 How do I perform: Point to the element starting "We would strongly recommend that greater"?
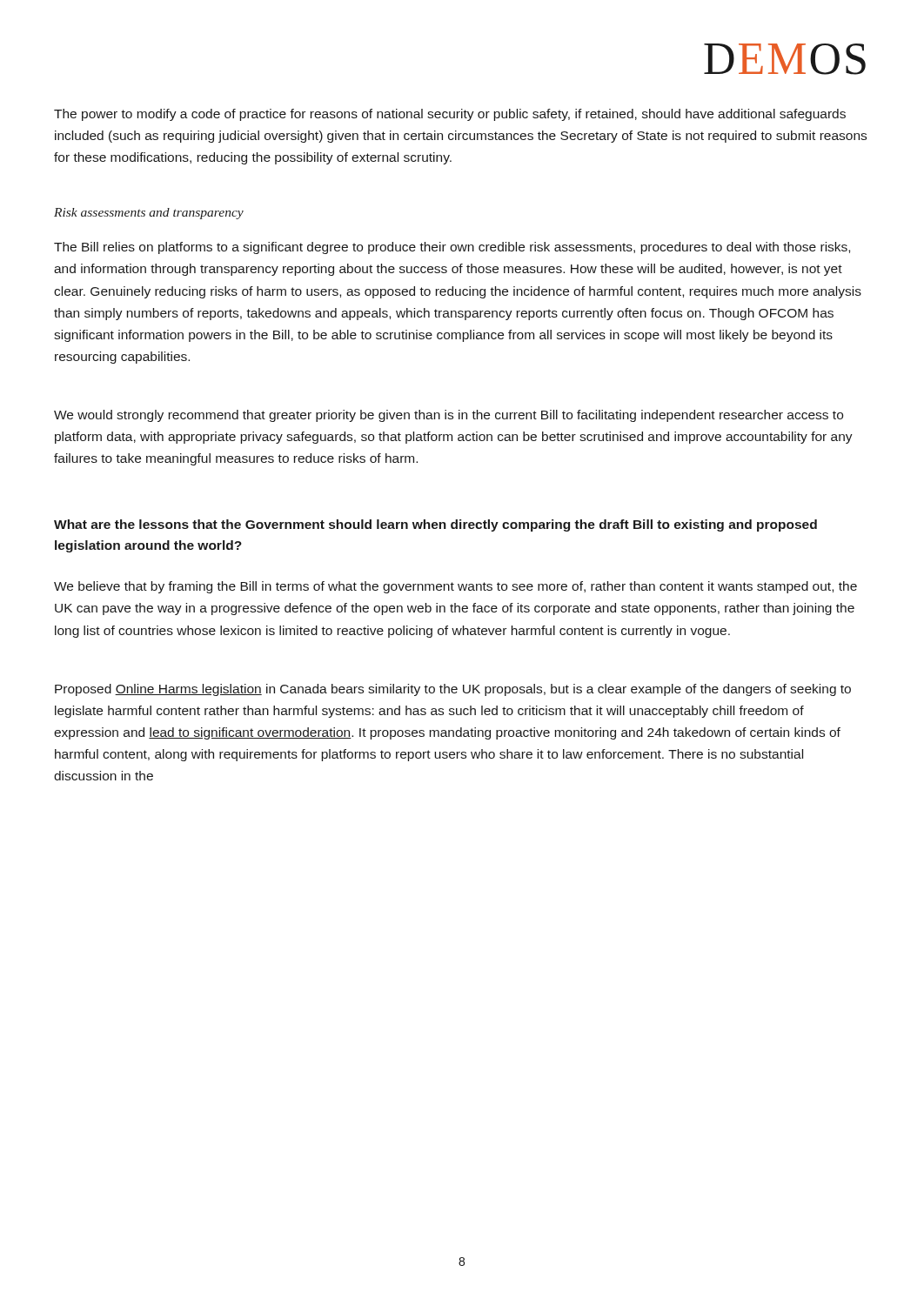(453, 436)
